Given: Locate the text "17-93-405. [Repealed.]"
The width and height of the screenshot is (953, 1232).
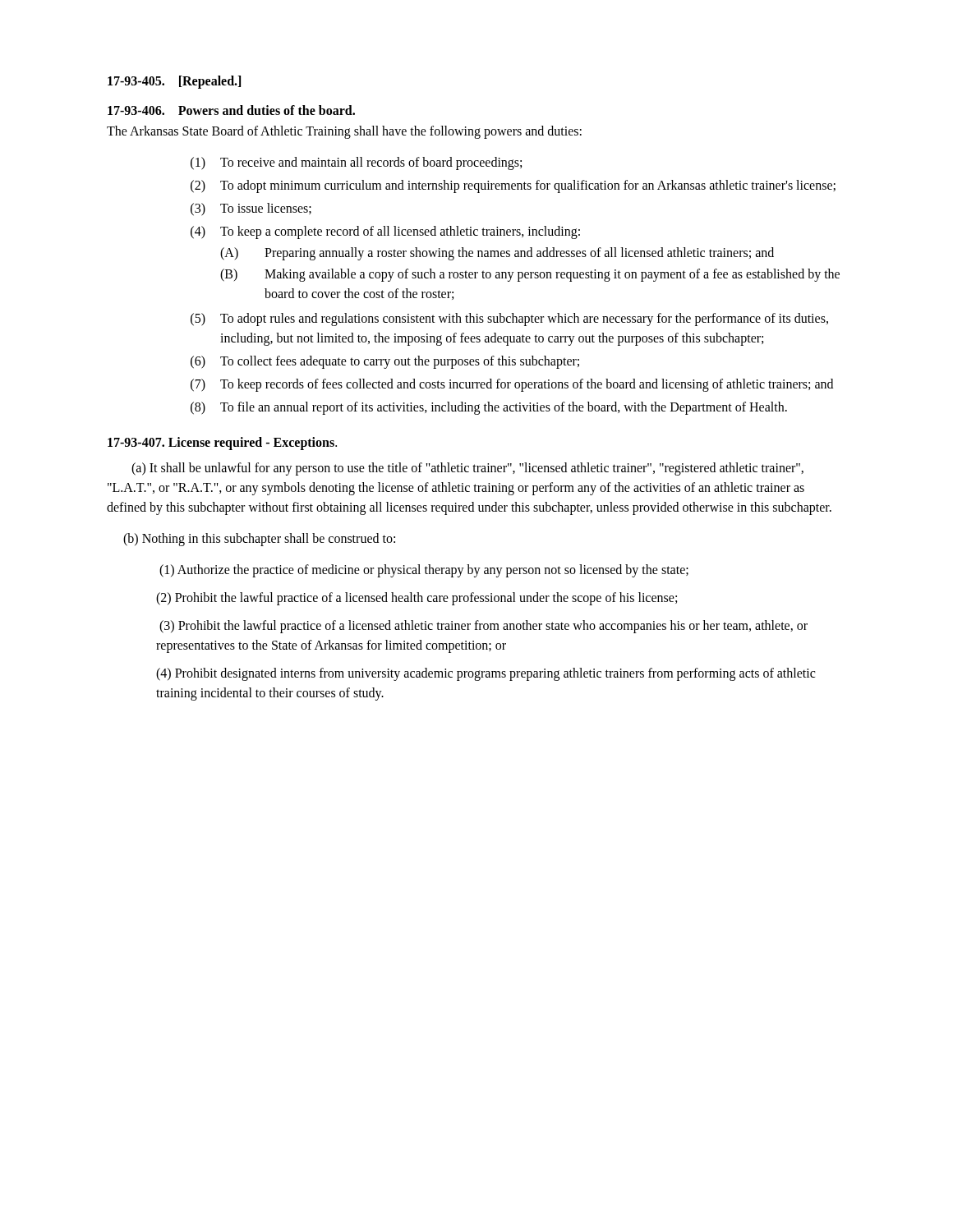Looking at the screenshot, I should pyautogui.click(x=174, y=81).
